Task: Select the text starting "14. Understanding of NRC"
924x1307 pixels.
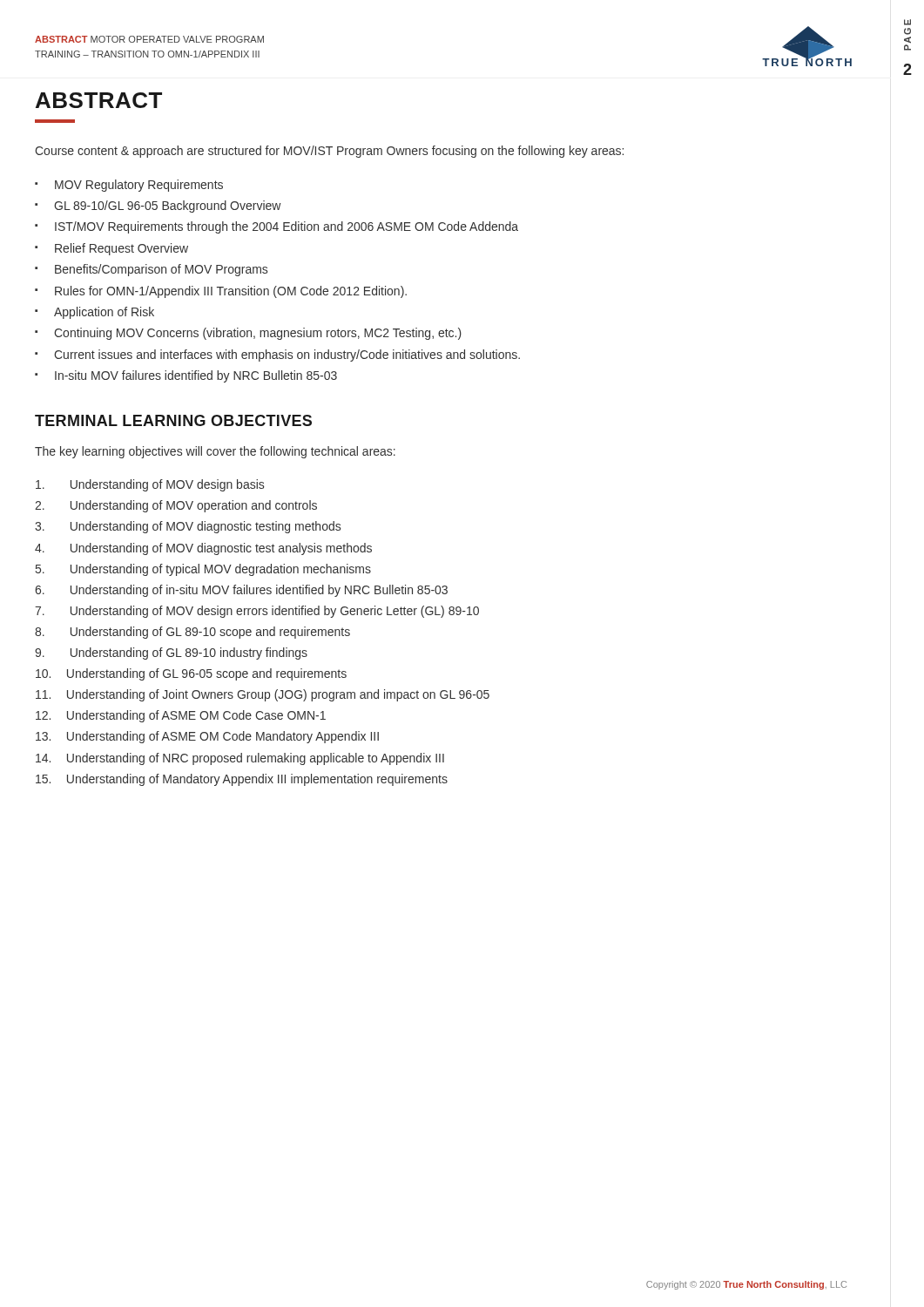Action: [x=240, y=758]
